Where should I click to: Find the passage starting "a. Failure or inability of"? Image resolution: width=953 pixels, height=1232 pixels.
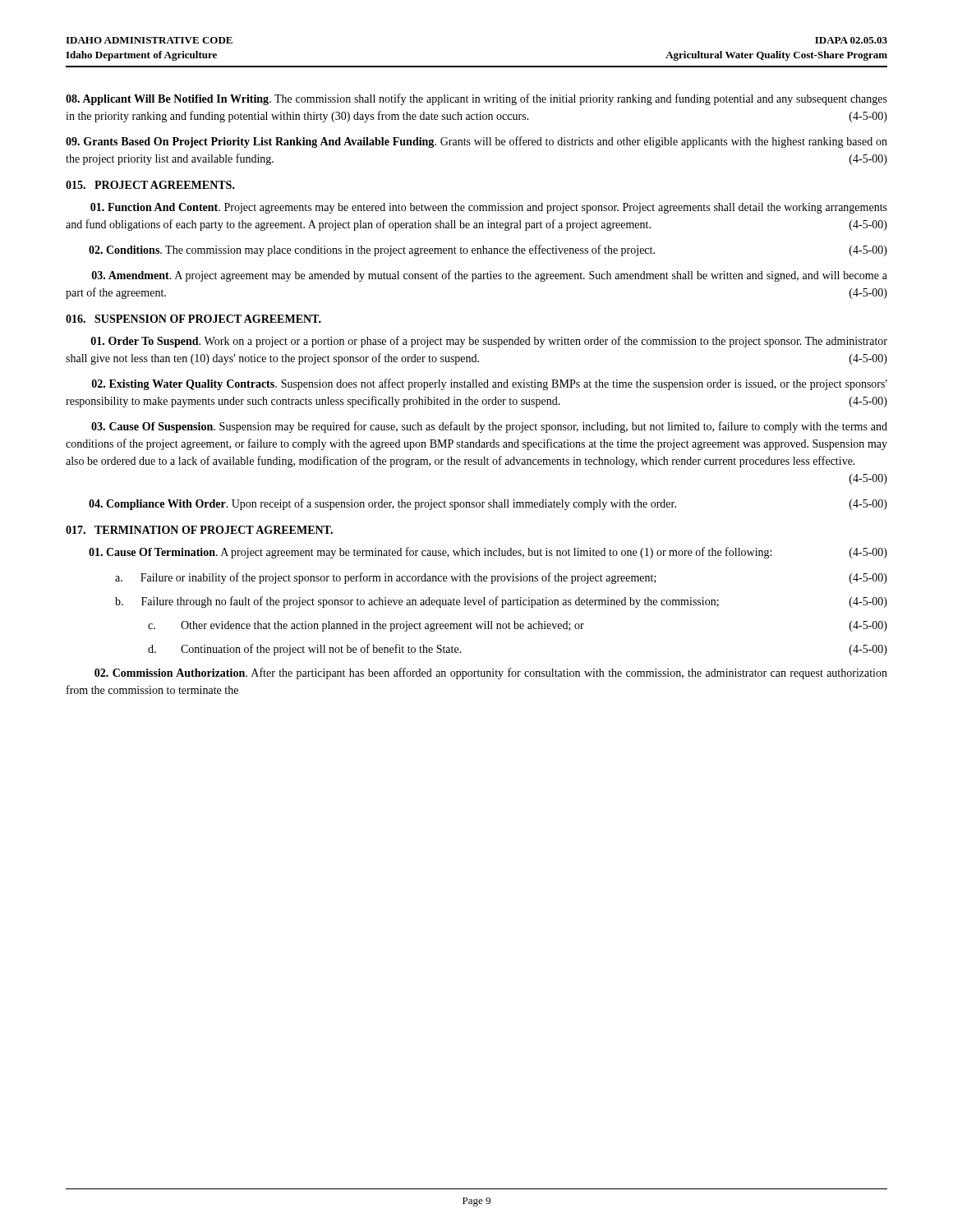501,578
